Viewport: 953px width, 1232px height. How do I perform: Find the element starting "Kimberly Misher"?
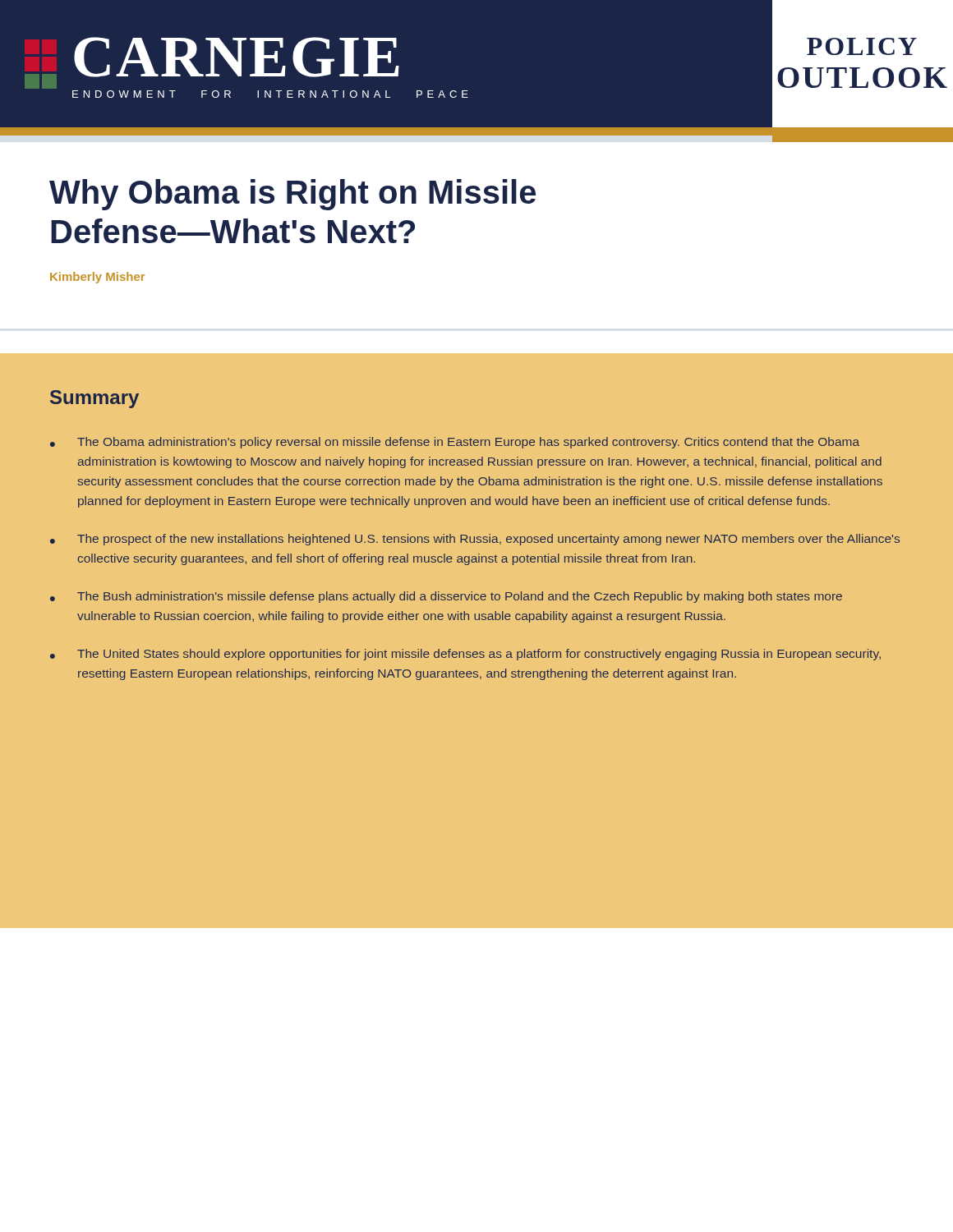97,276
